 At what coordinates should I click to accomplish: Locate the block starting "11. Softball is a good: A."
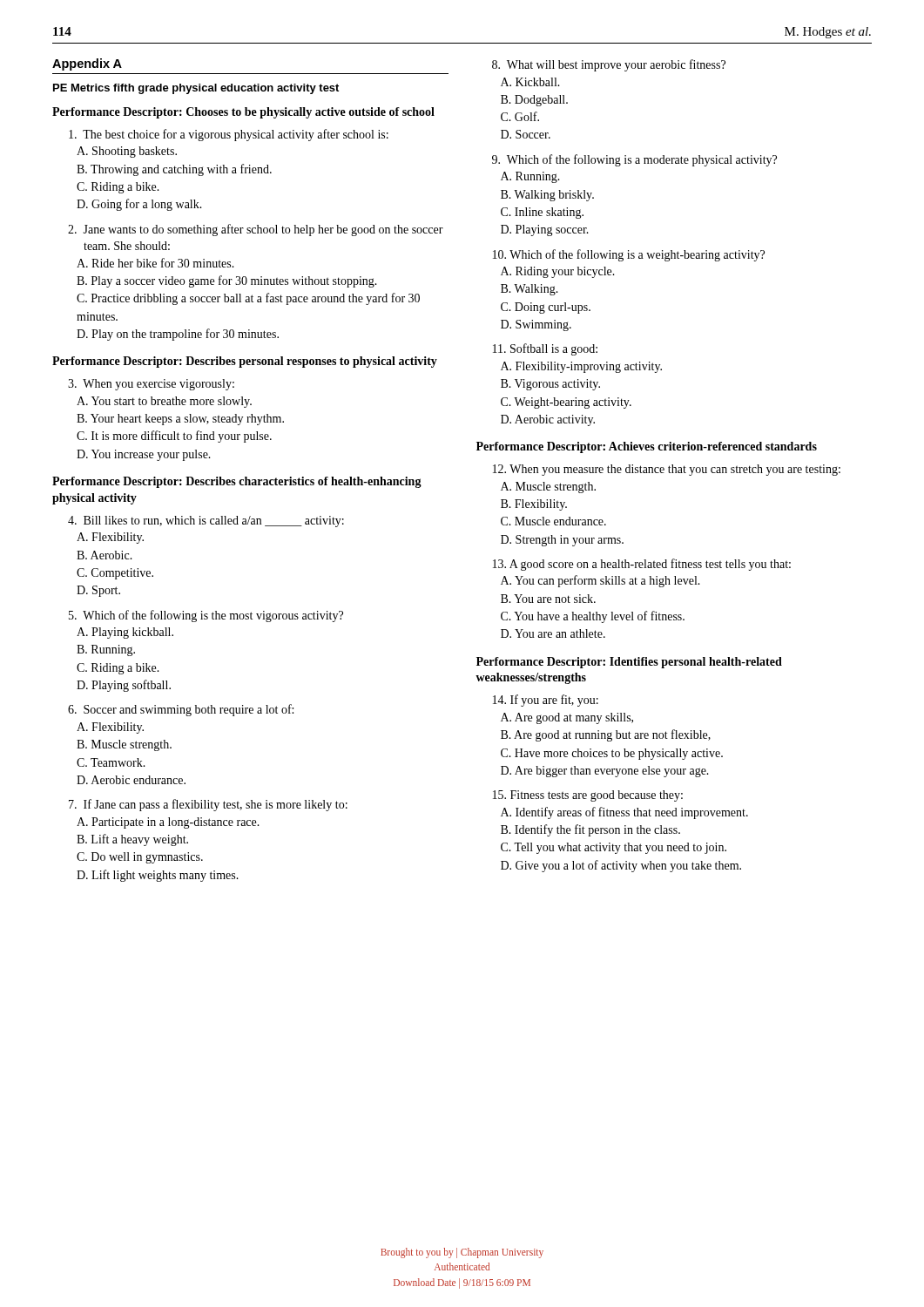coord(545,349)
